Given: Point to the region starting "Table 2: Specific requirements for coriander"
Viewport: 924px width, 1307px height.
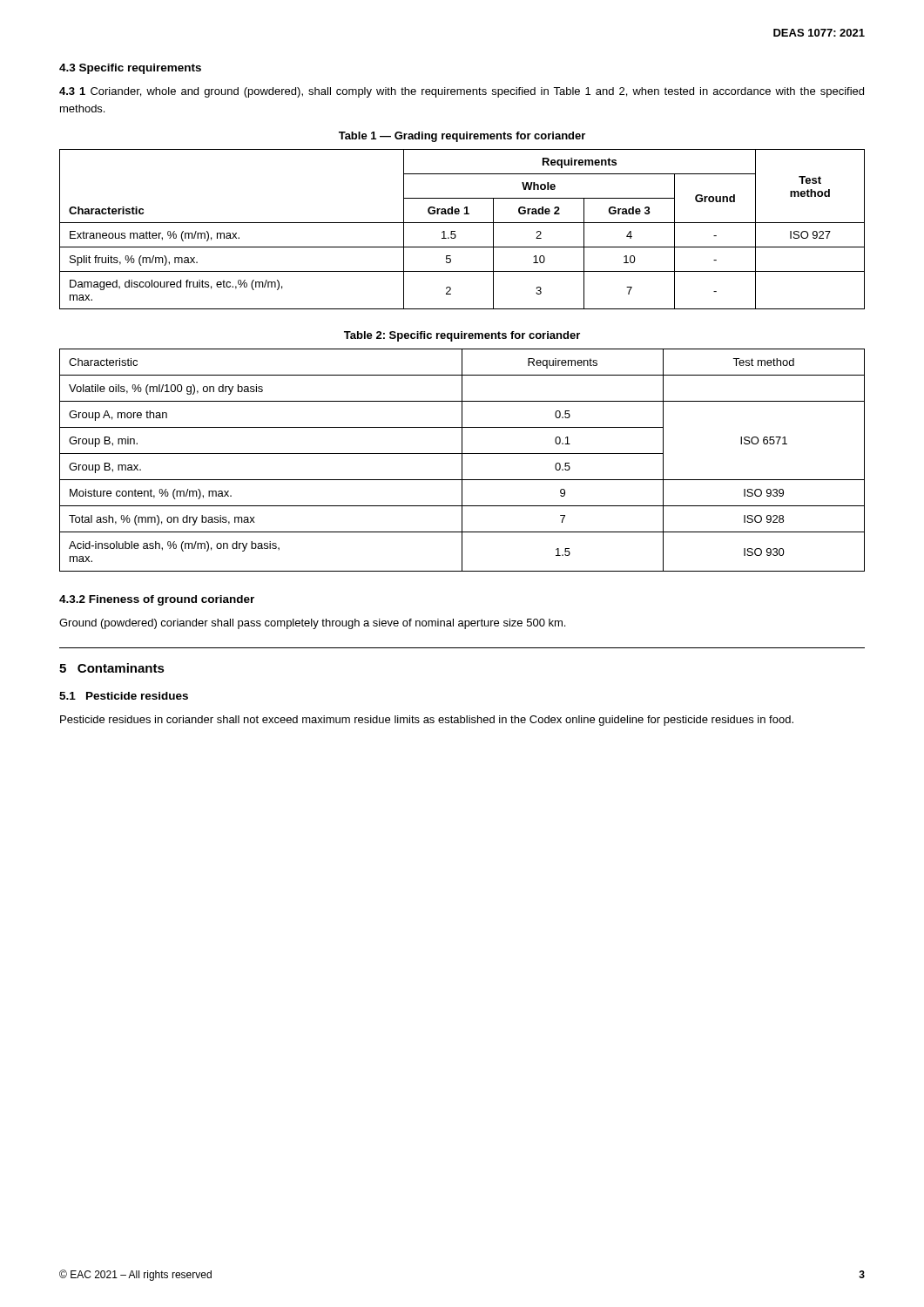Looking at the screenshot, I should [462, 335].
